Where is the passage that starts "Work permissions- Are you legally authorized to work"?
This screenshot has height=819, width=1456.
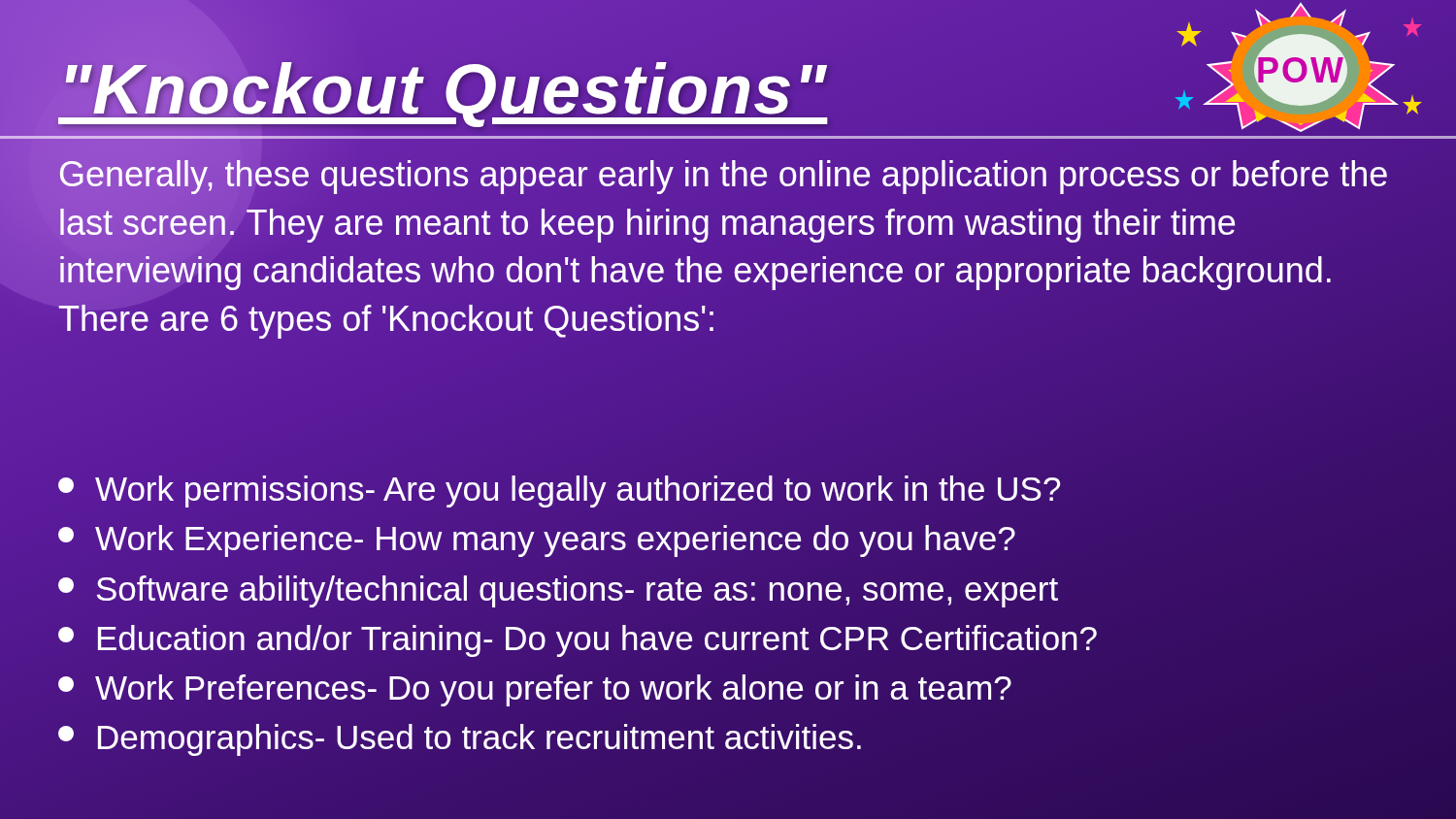(x=728, y=489)
